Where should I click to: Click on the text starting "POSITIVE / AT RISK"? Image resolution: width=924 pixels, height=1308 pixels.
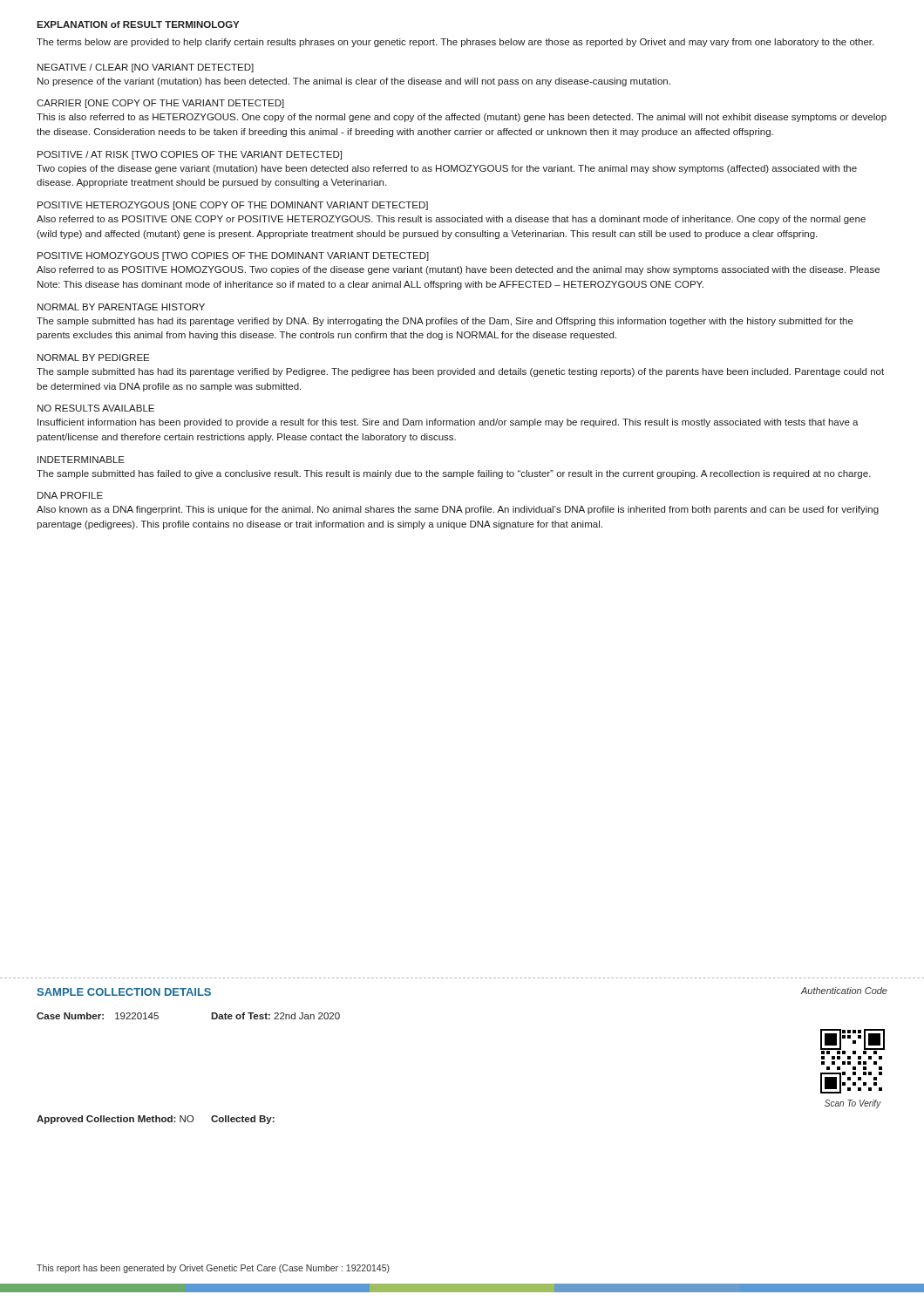point(190,154)
